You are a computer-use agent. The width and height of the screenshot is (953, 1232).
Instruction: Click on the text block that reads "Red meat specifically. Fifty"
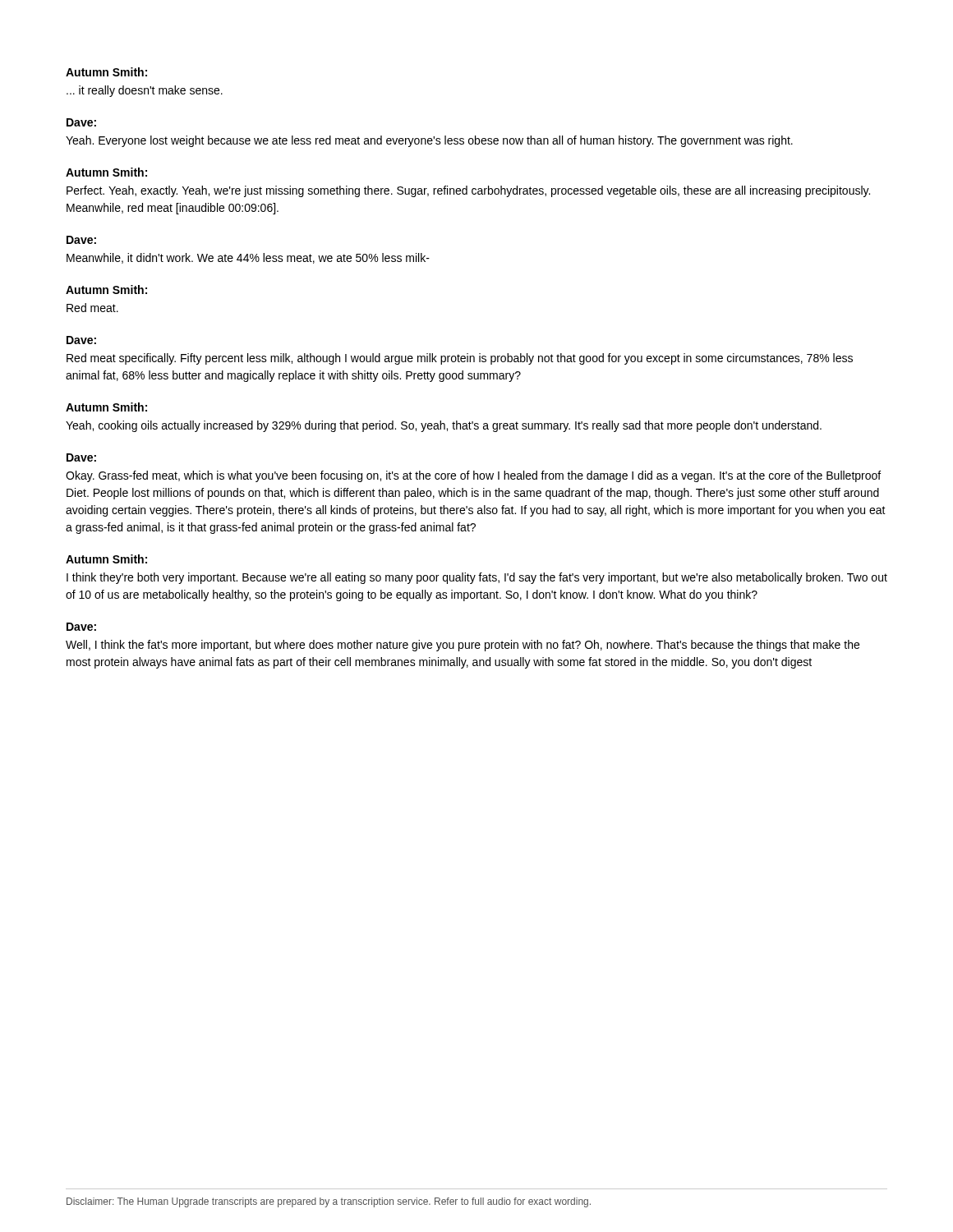click(x=459, y=367)
